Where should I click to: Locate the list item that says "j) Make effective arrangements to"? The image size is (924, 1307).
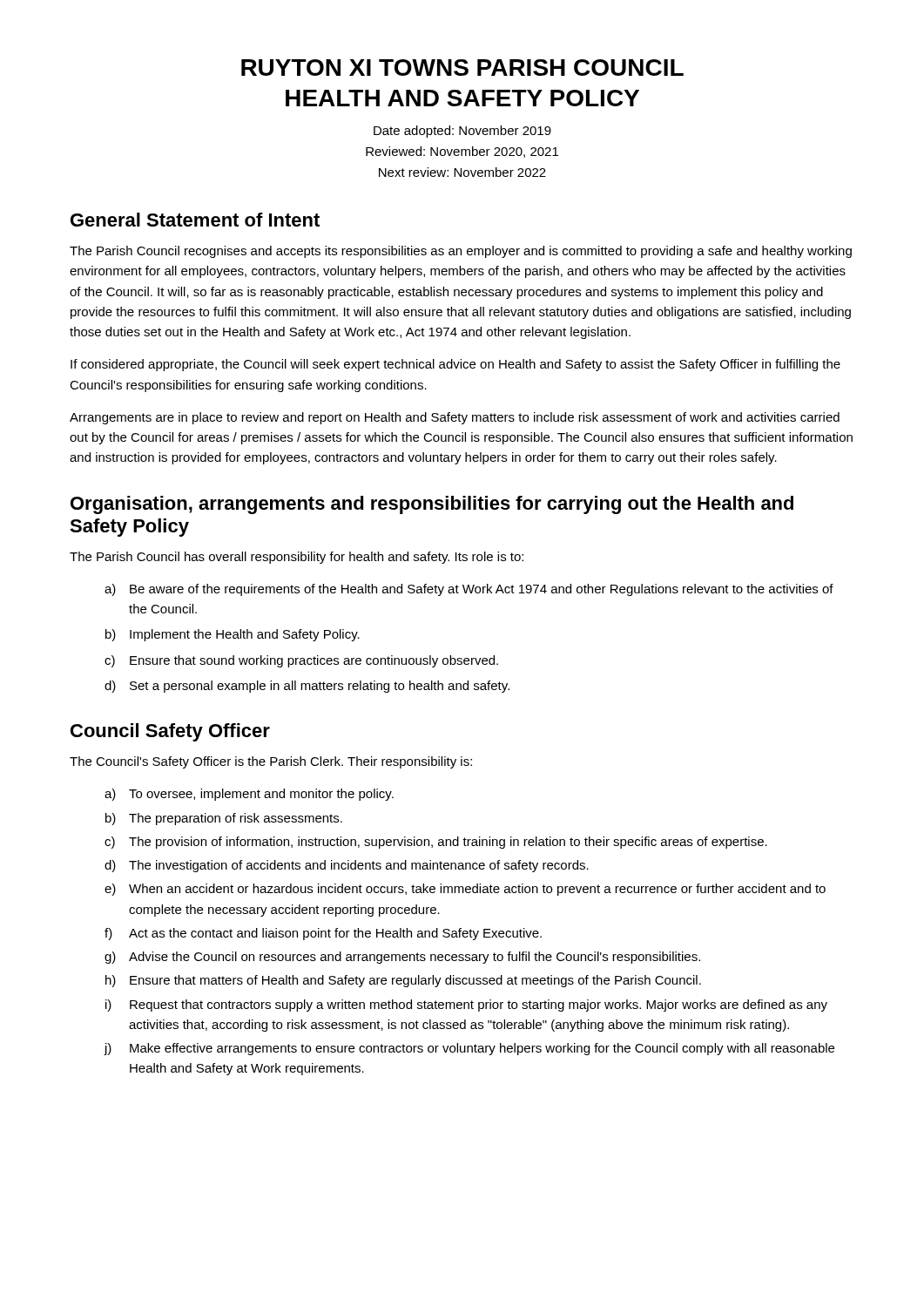click(479, 1058)
